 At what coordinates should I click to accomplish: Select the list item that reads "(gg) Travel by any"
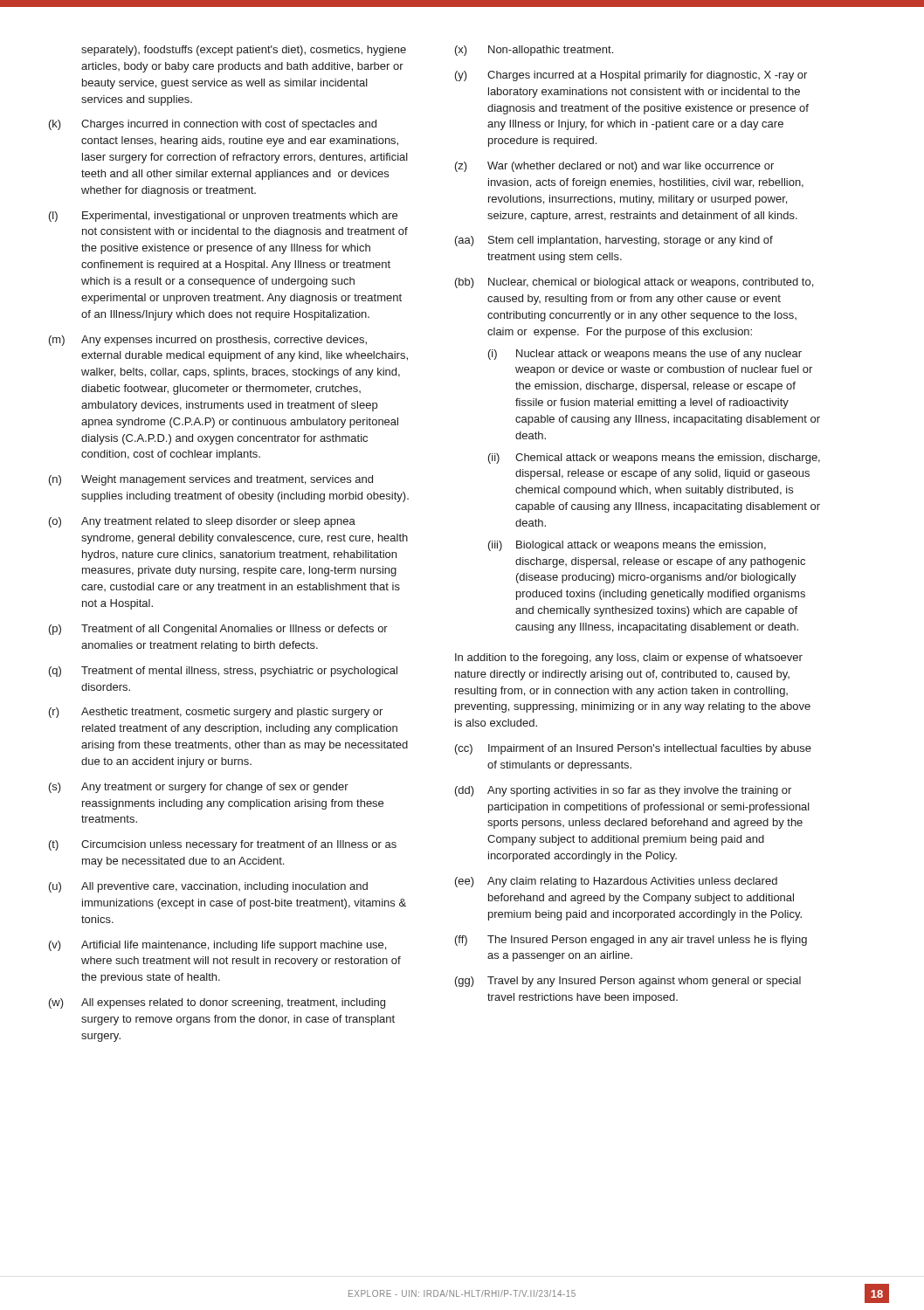tap(638, 990)
